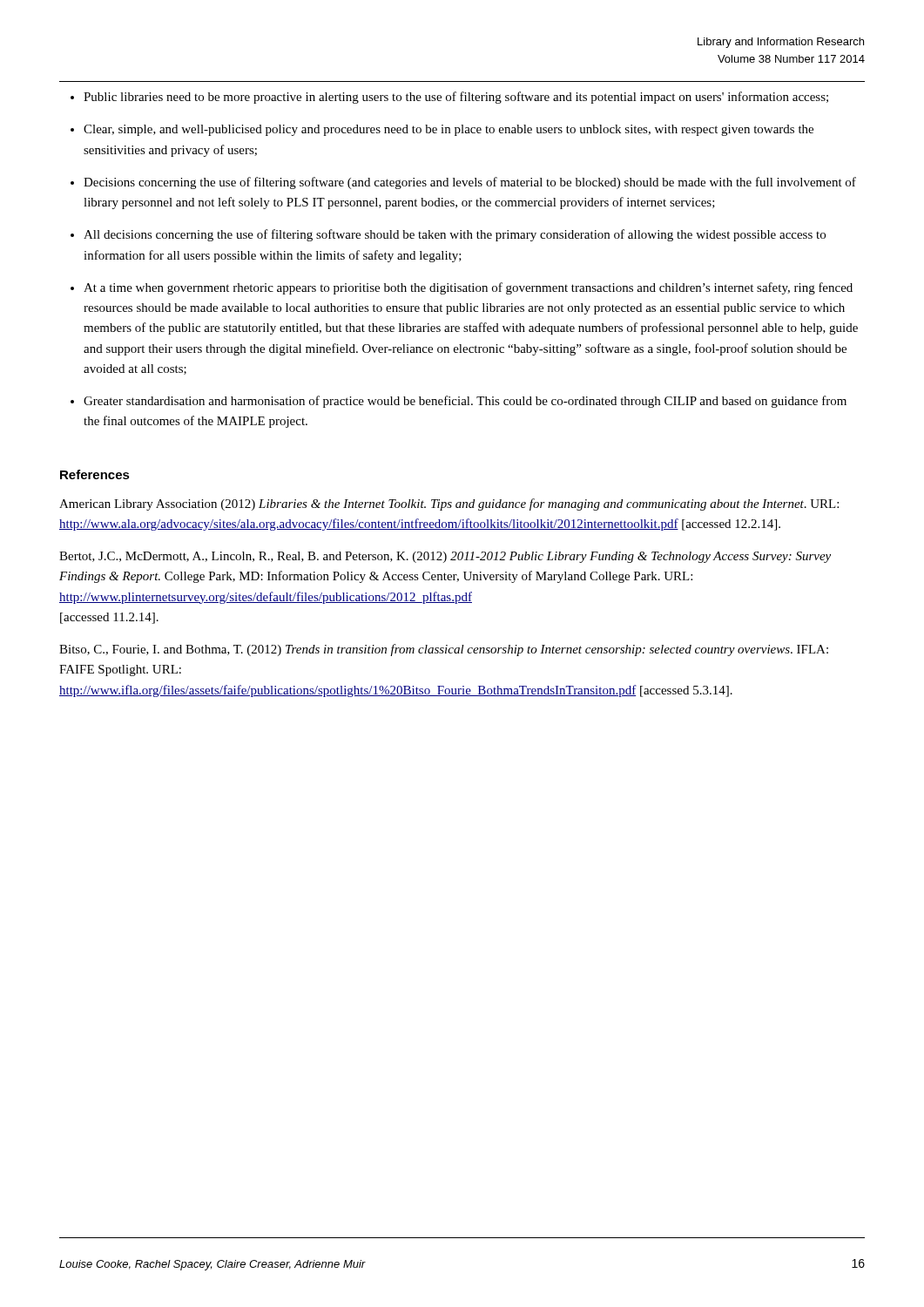
Task: Locate the block starting "Clear, simple, and well-publicised"
Action: tap(449, 139)
